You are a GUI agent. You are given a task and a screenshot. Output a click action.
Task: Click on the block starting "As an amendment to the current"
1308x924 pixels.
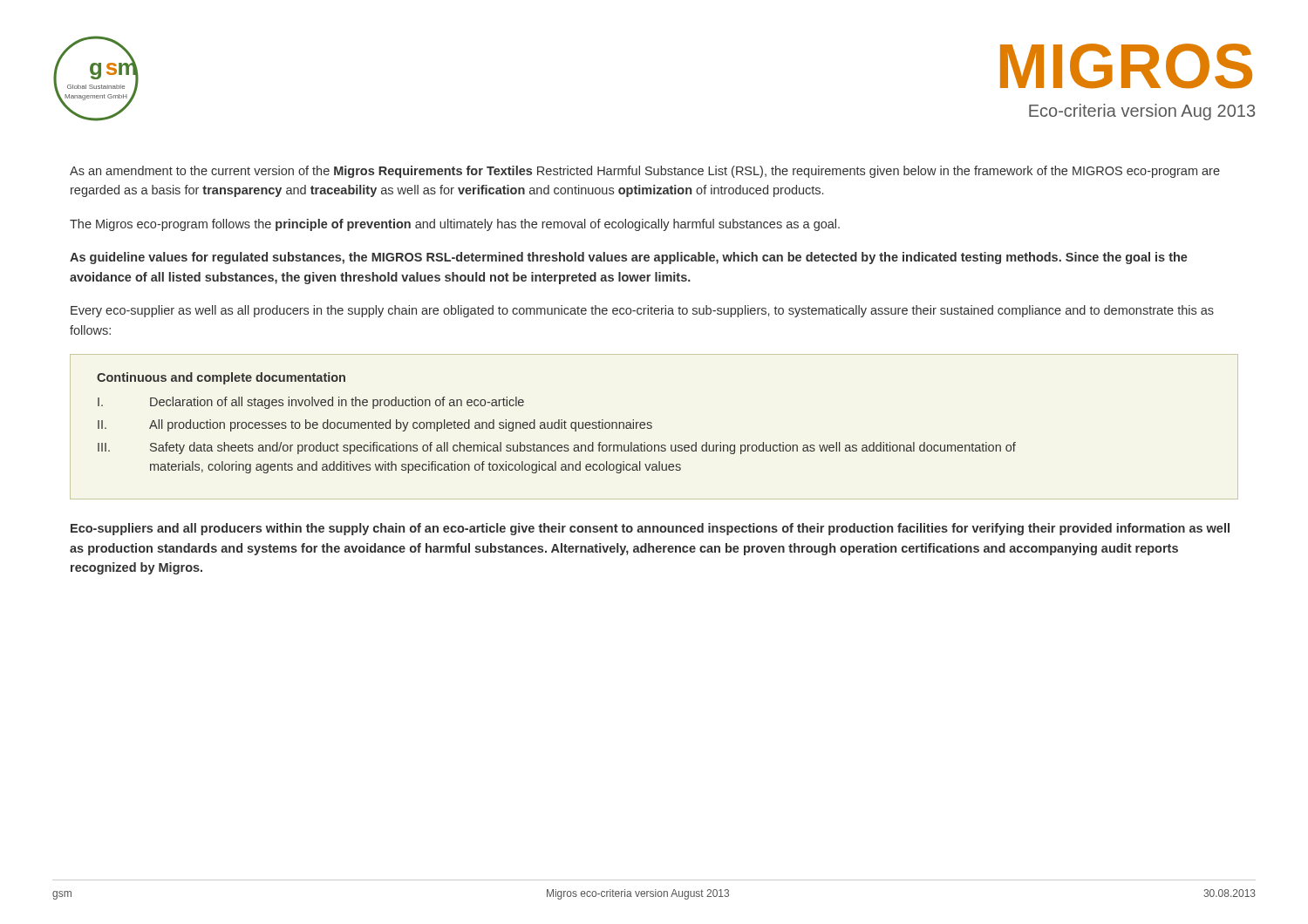(645, 181)
